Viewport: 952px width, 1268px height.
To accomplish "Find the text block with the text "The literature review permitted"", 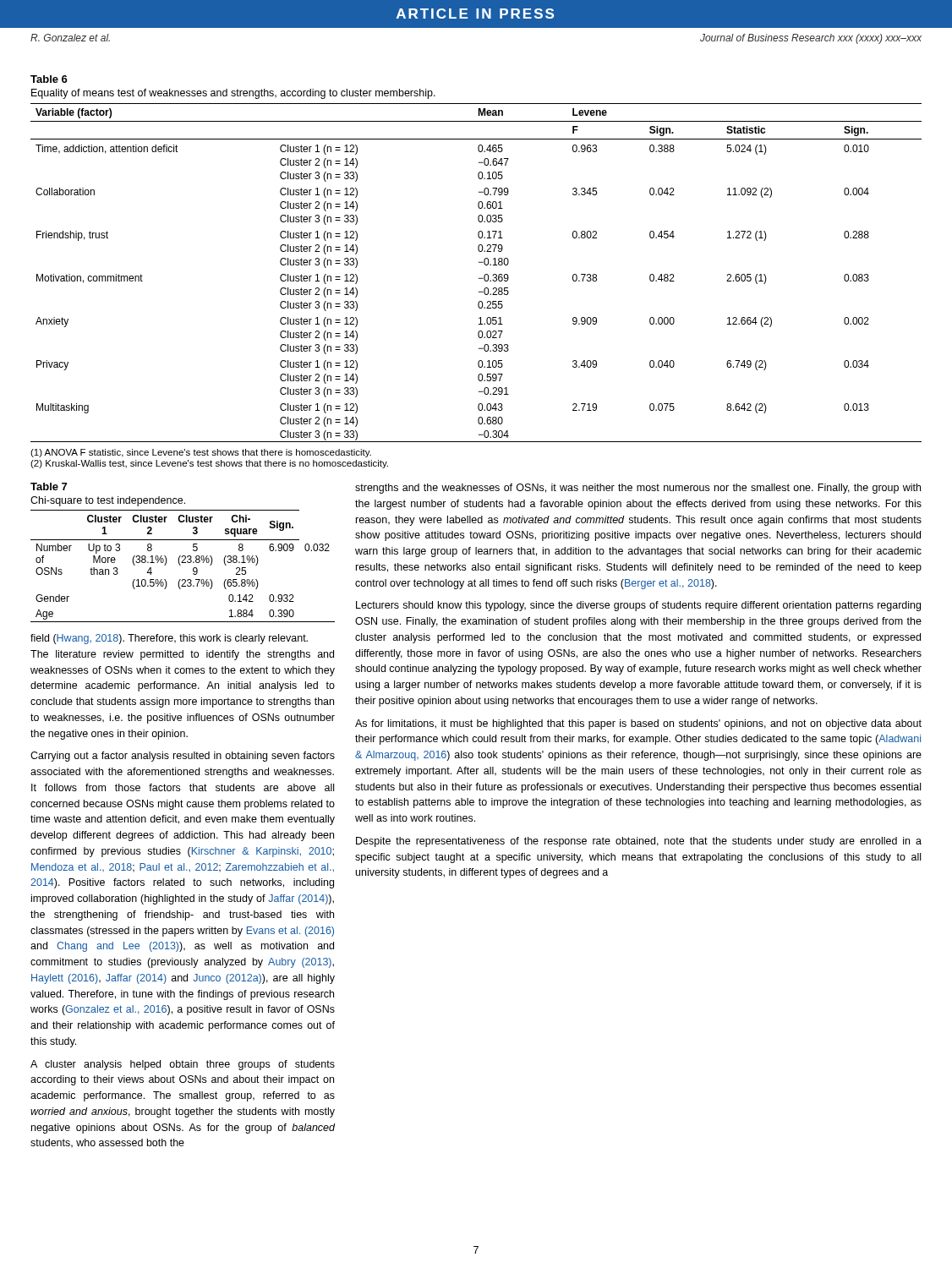I will pos(183,694).
